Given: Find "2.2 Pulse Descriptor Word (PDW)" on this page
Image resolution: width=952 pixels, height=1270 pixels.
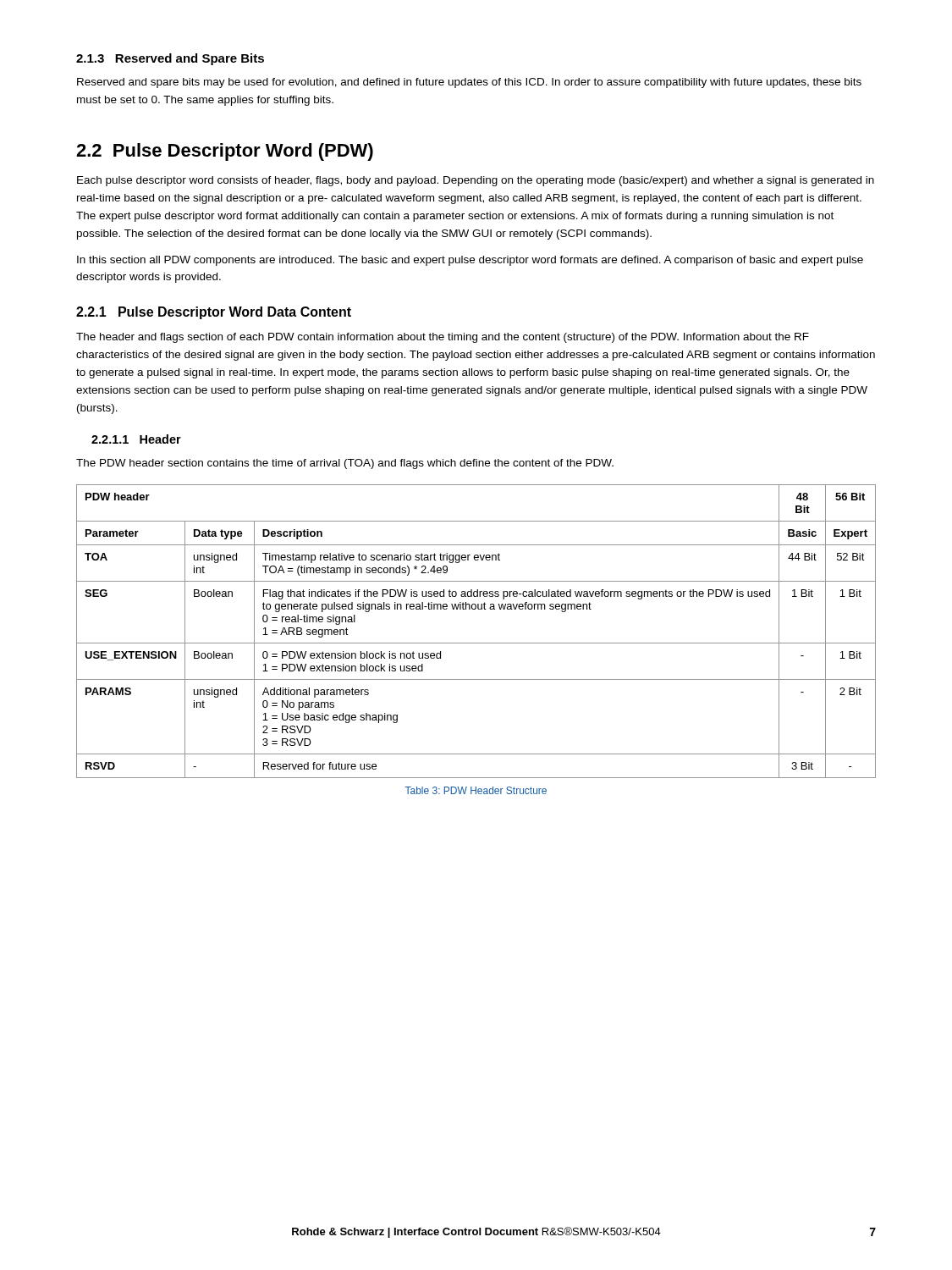Looking at the screenshot, I should click(225, 150).
